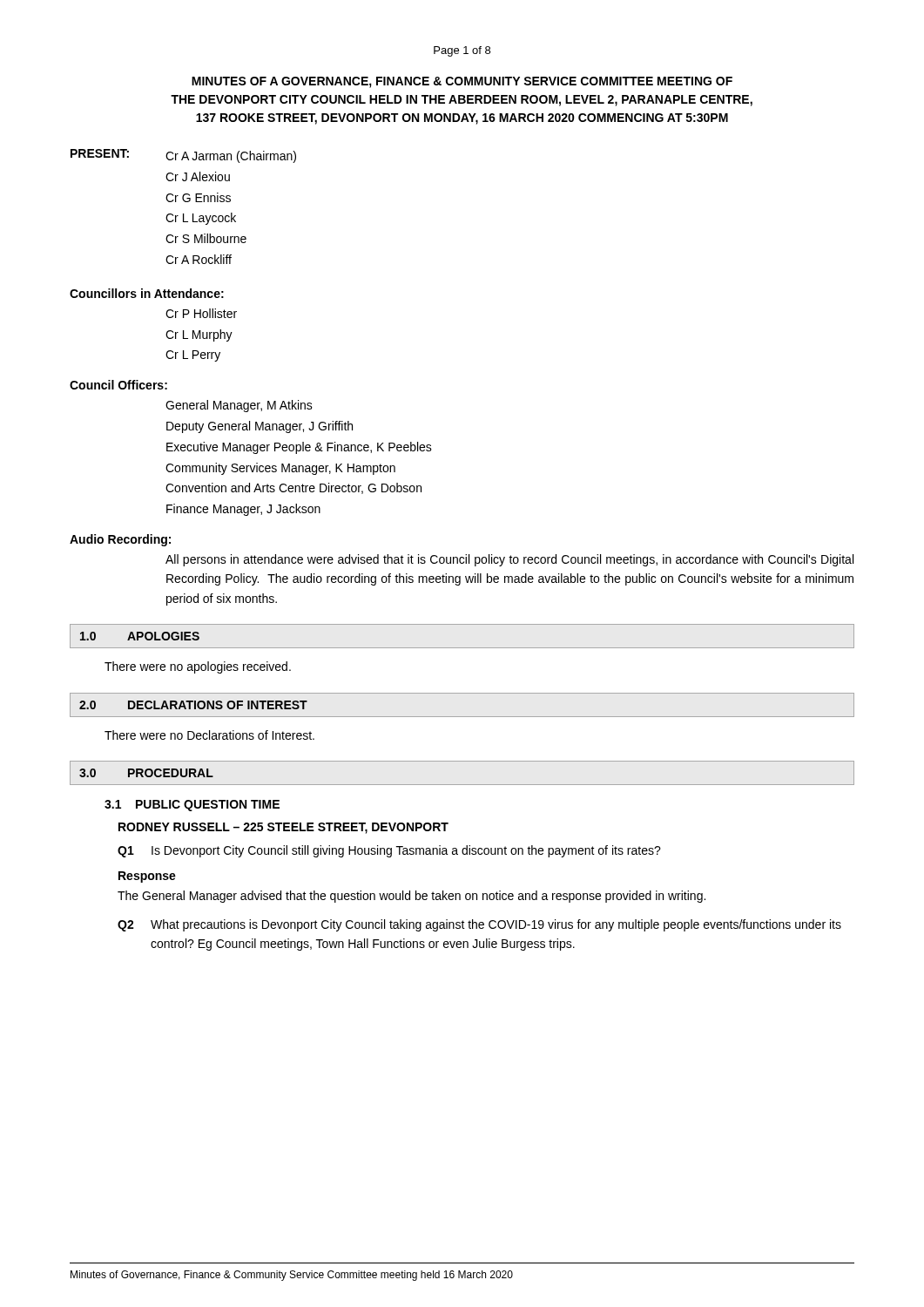924x1307 pixels.
Task: Click on the text block starting "Q2 What precautions is Devonport City Council taking"
Action: coord(486,934)
